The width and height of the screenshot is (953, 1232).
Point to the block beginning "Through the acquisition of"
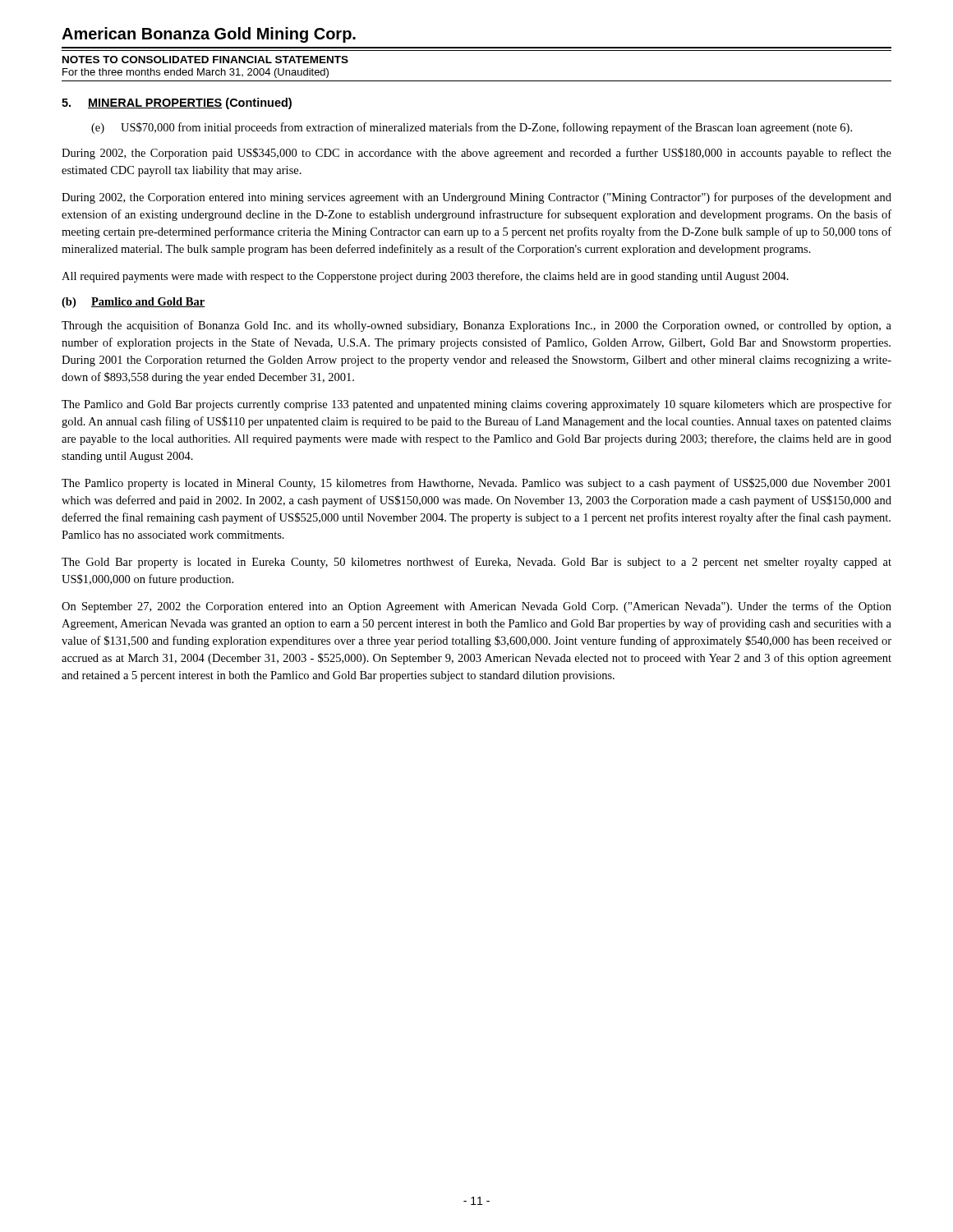pos(476,351)
